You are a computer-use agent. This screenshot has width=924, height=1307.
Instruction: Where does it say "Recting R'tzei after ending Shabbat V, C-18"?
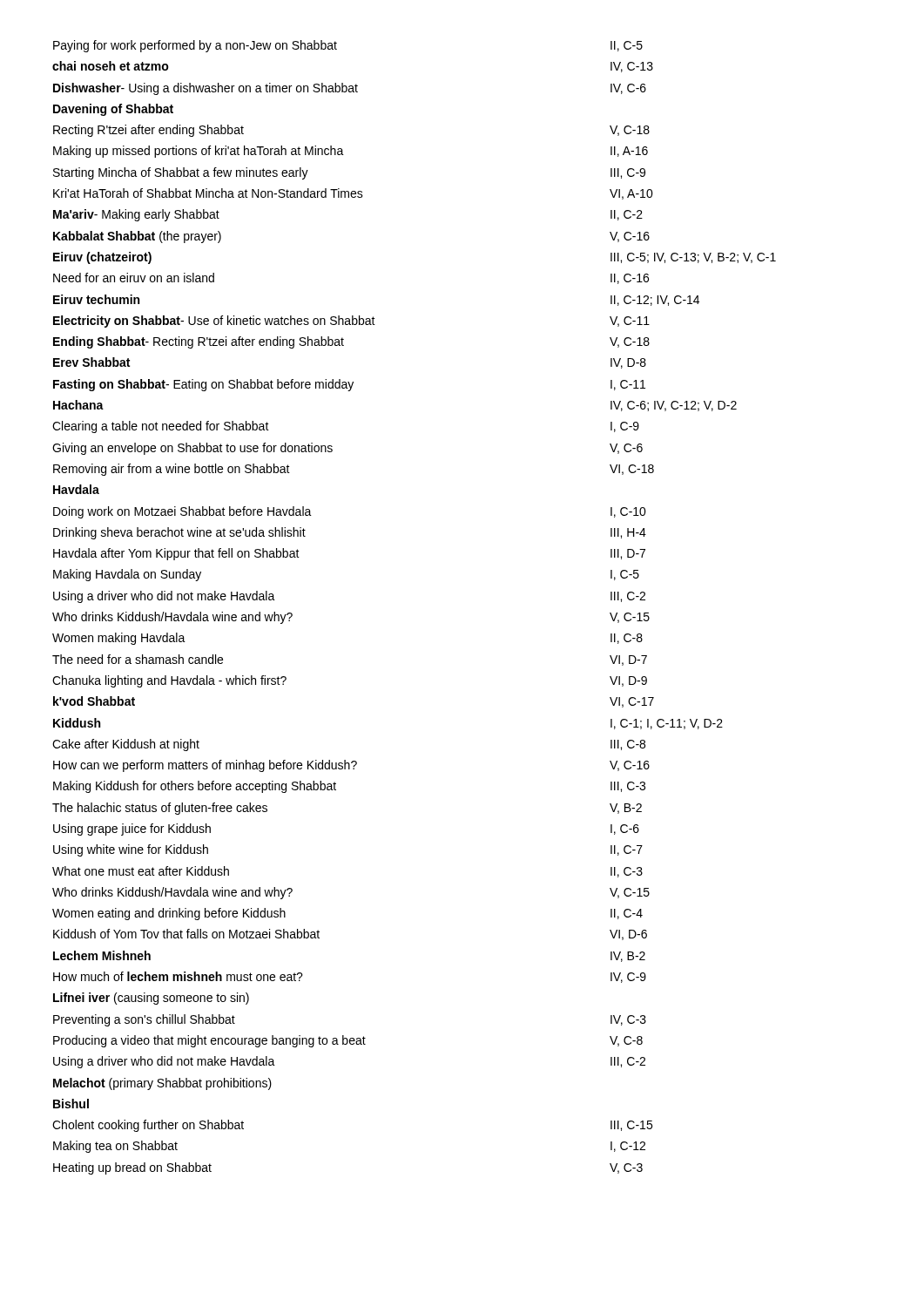[153, 130]
